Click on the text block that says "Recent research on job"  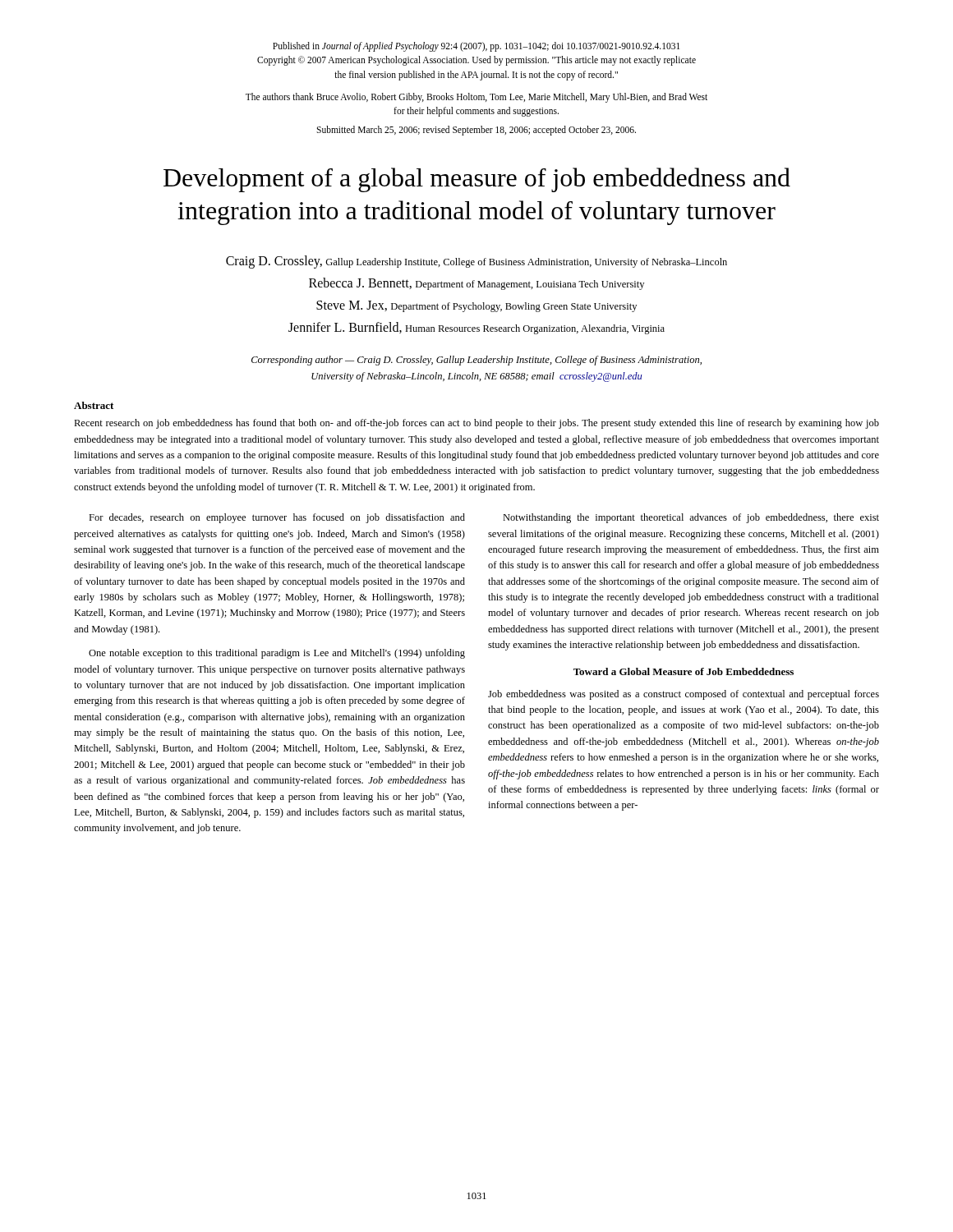tap(476, 455)
